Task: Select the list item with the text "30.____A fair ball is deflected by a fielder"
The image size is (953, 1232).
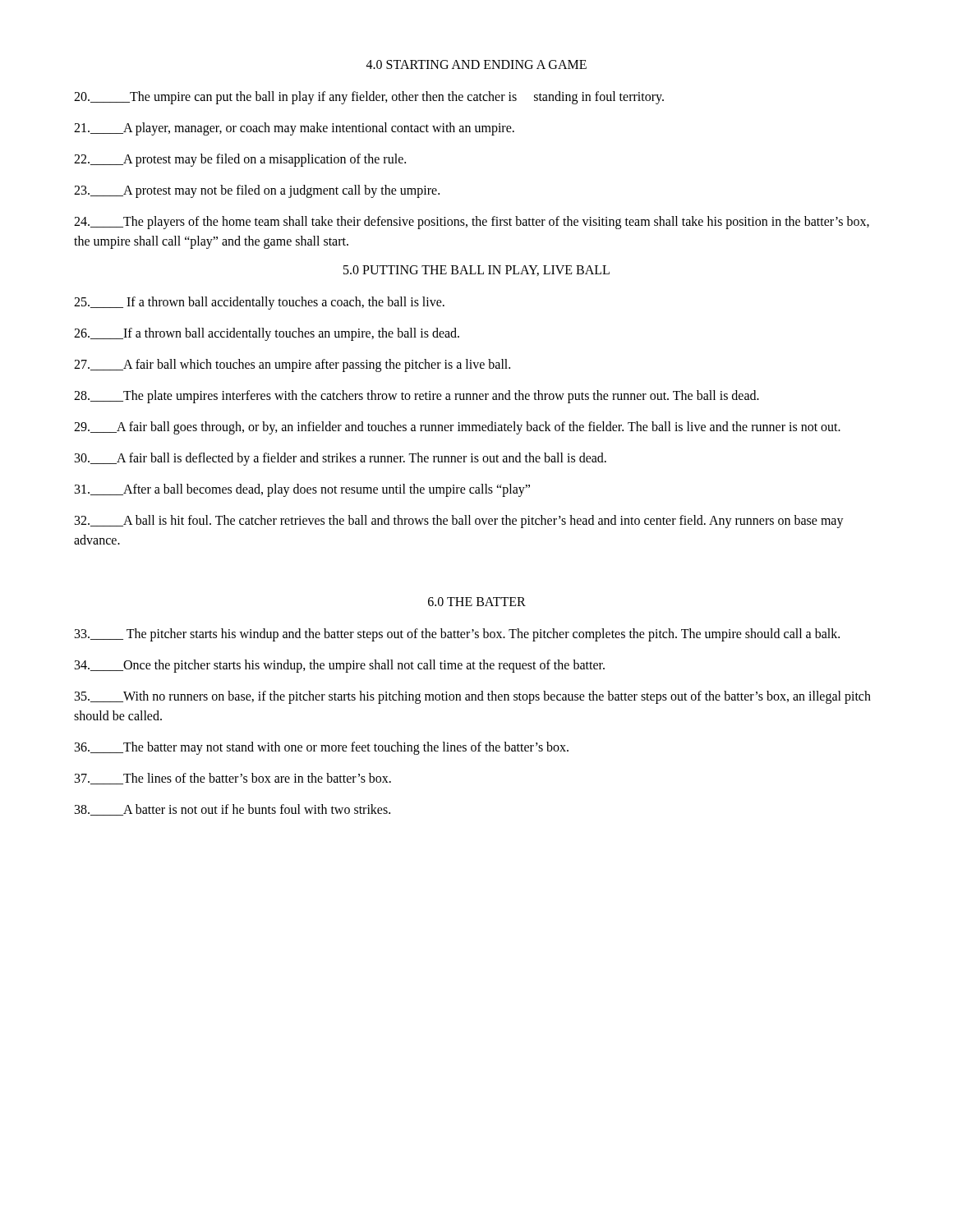Action: coord(340,458)
